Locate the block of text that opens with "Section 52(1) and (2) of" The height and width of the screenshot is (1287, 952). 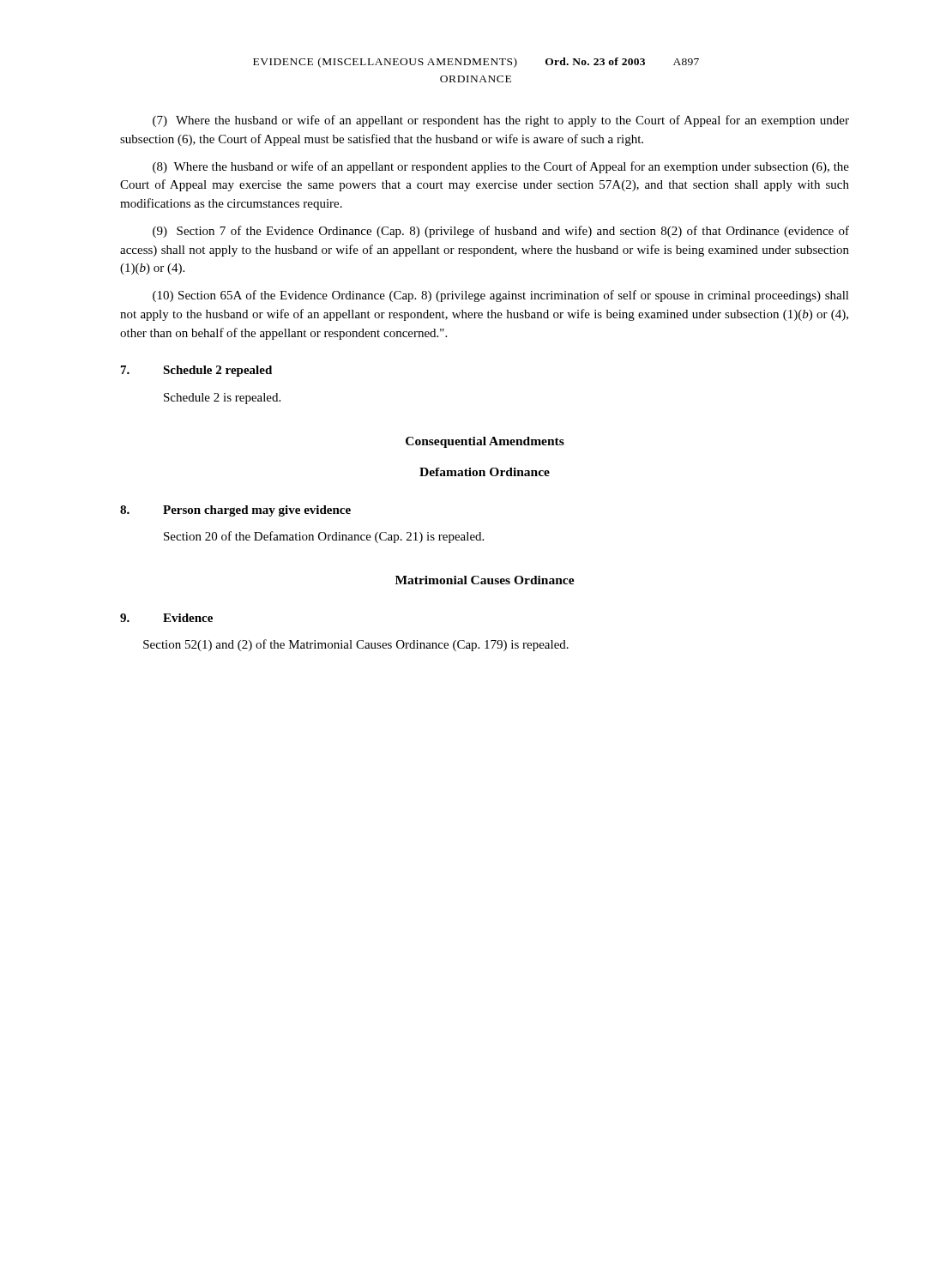(345, 645)
